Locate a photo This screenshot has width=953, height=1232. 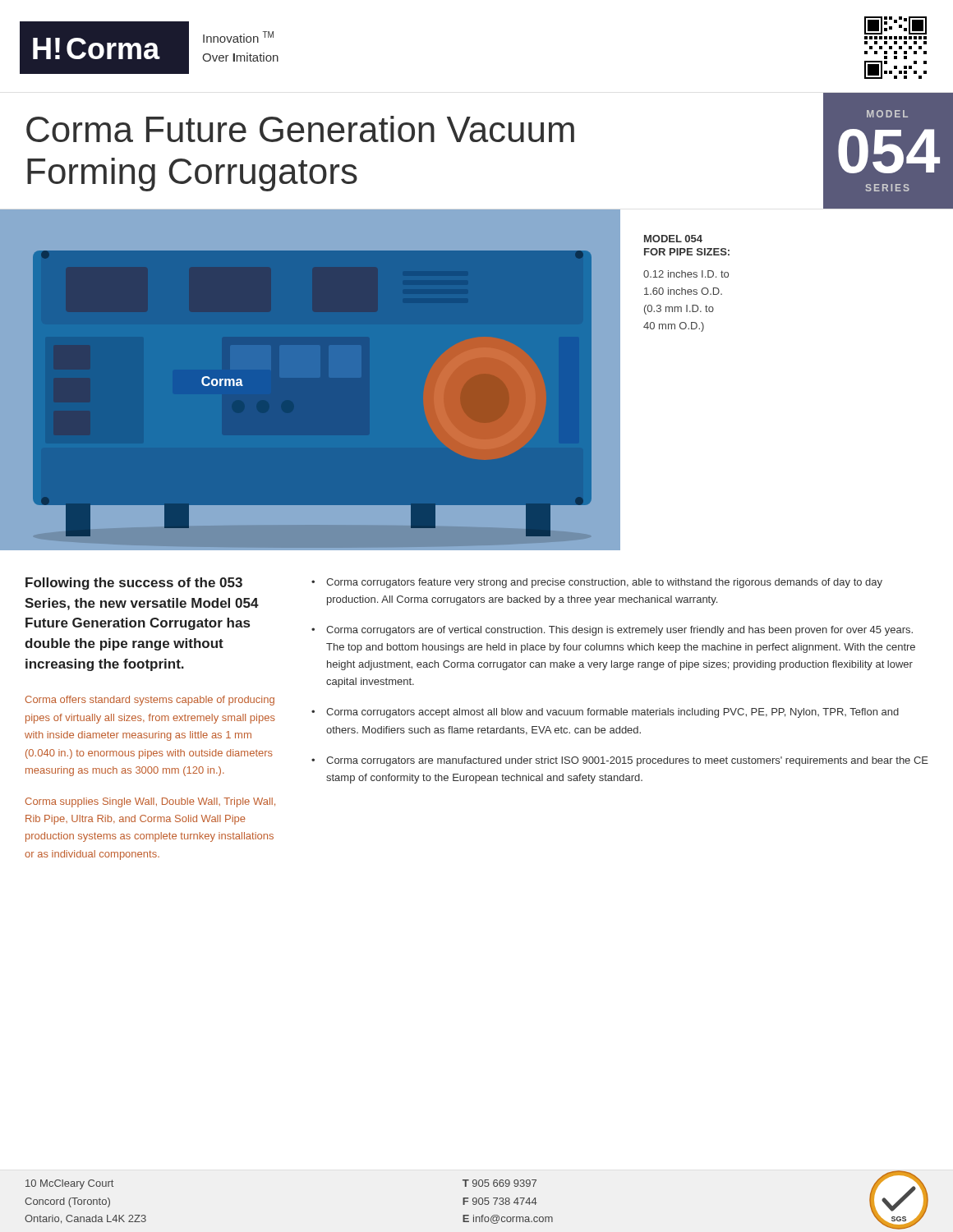(x=310, y=380)
